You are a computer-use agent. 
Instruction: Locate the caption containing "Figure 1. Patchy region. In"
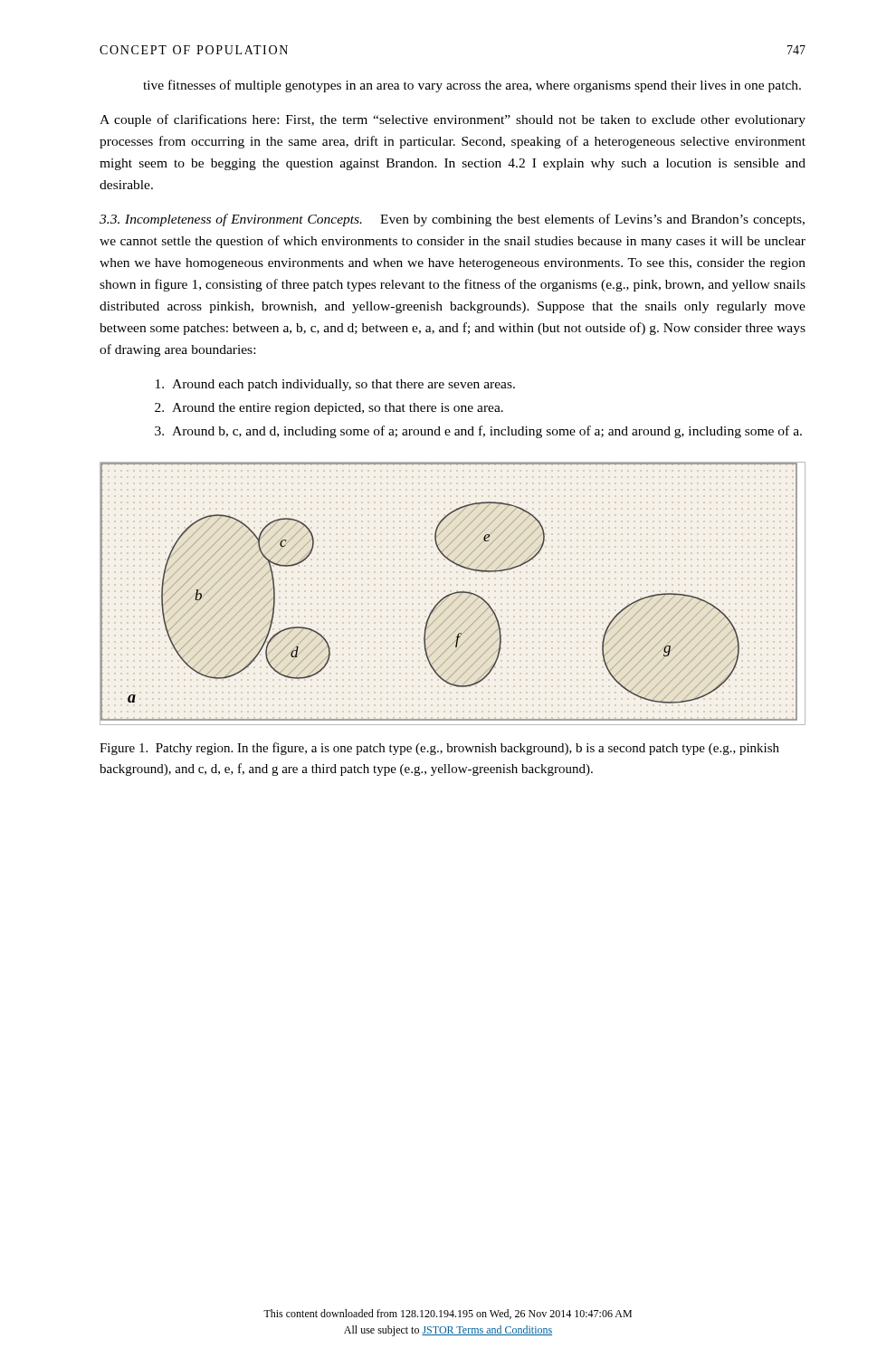(x=439, y=758)
